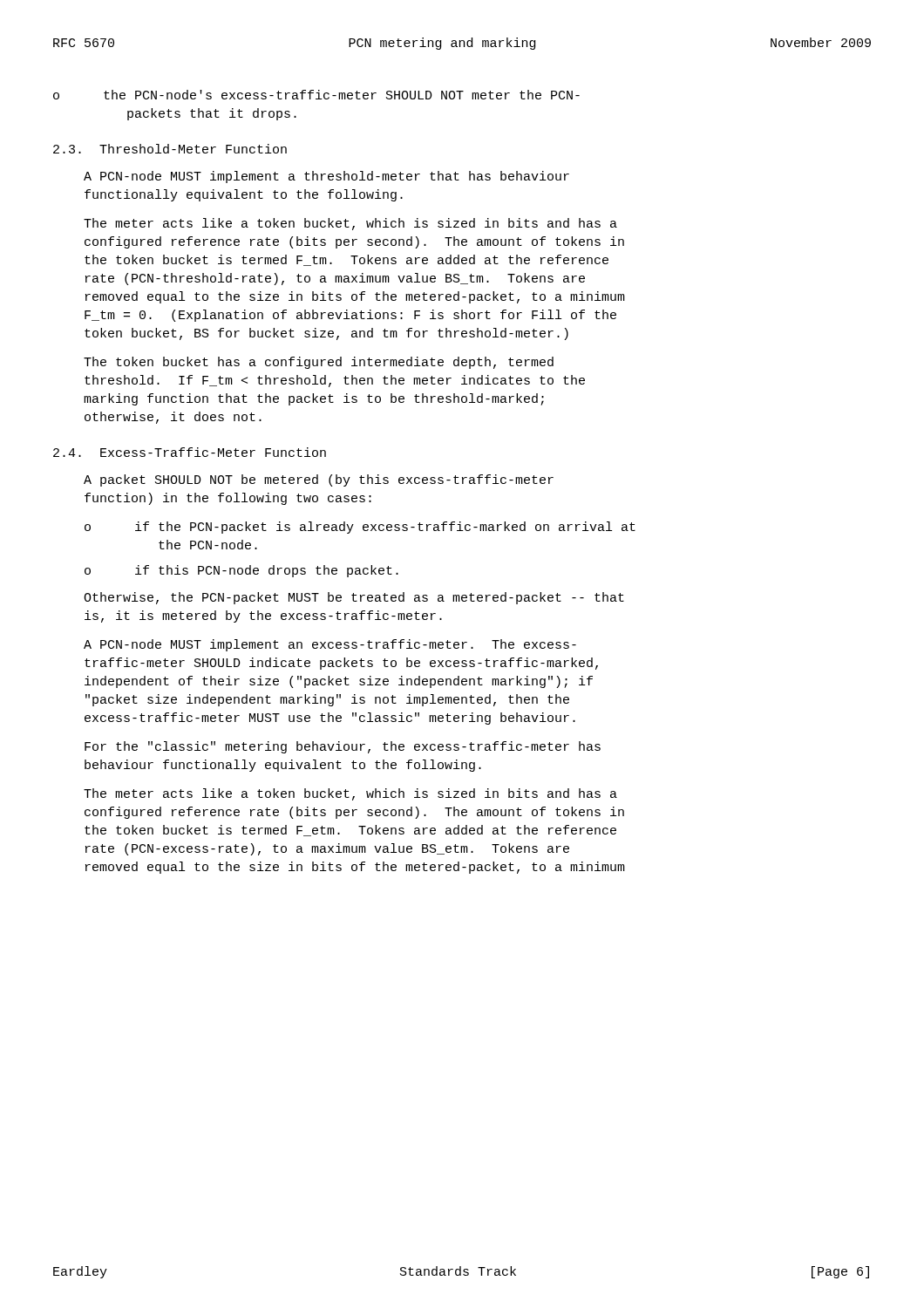Where is the passage that starts "o the PCN-node's excess-traffic-meter SHOULD NOT"?
924x1308 pixels.
click(462, 106)
